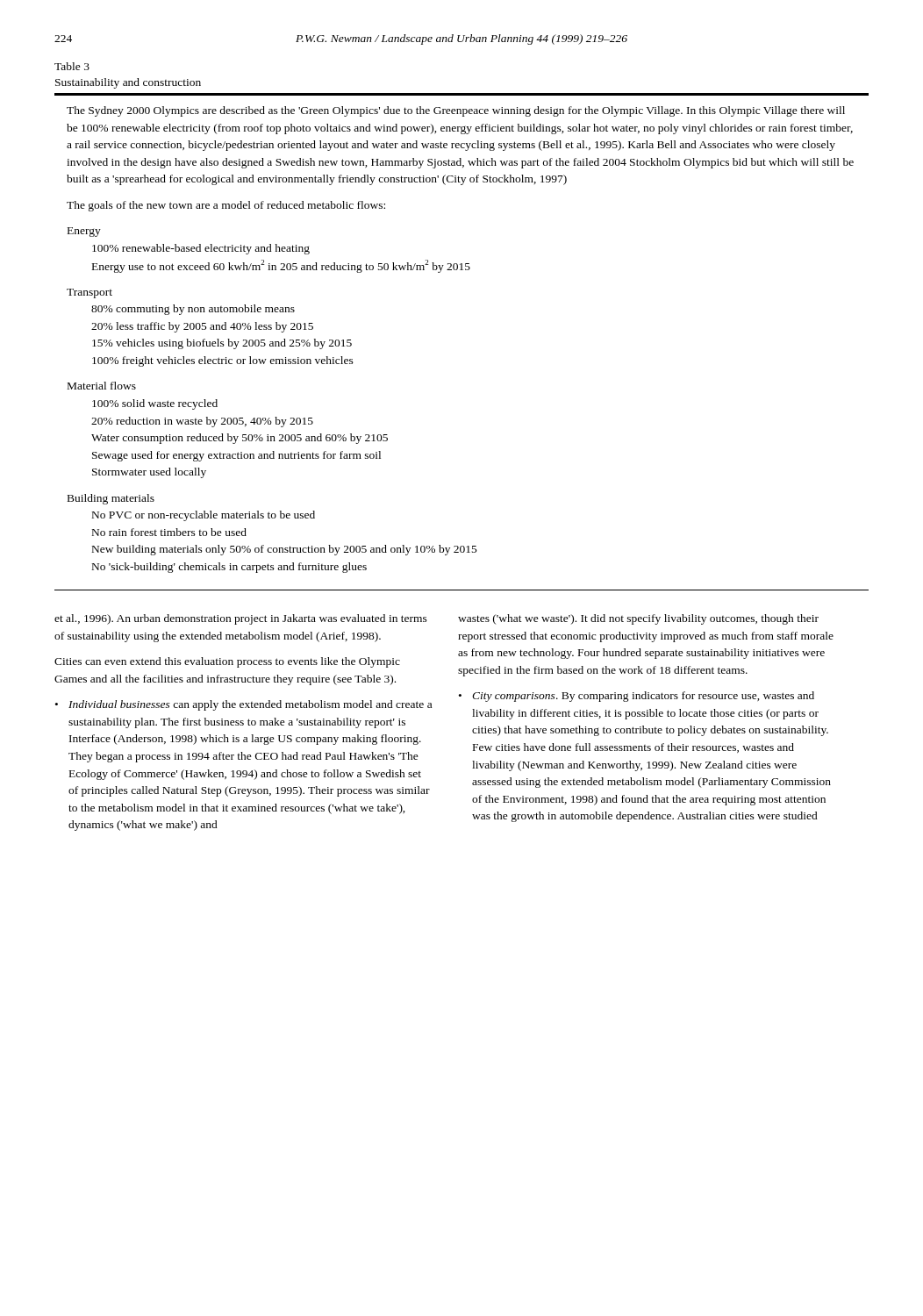Locate the list item that reads "• Individual businesses can apply the extended"
The image size is (923, 1316).
[244, 765]
